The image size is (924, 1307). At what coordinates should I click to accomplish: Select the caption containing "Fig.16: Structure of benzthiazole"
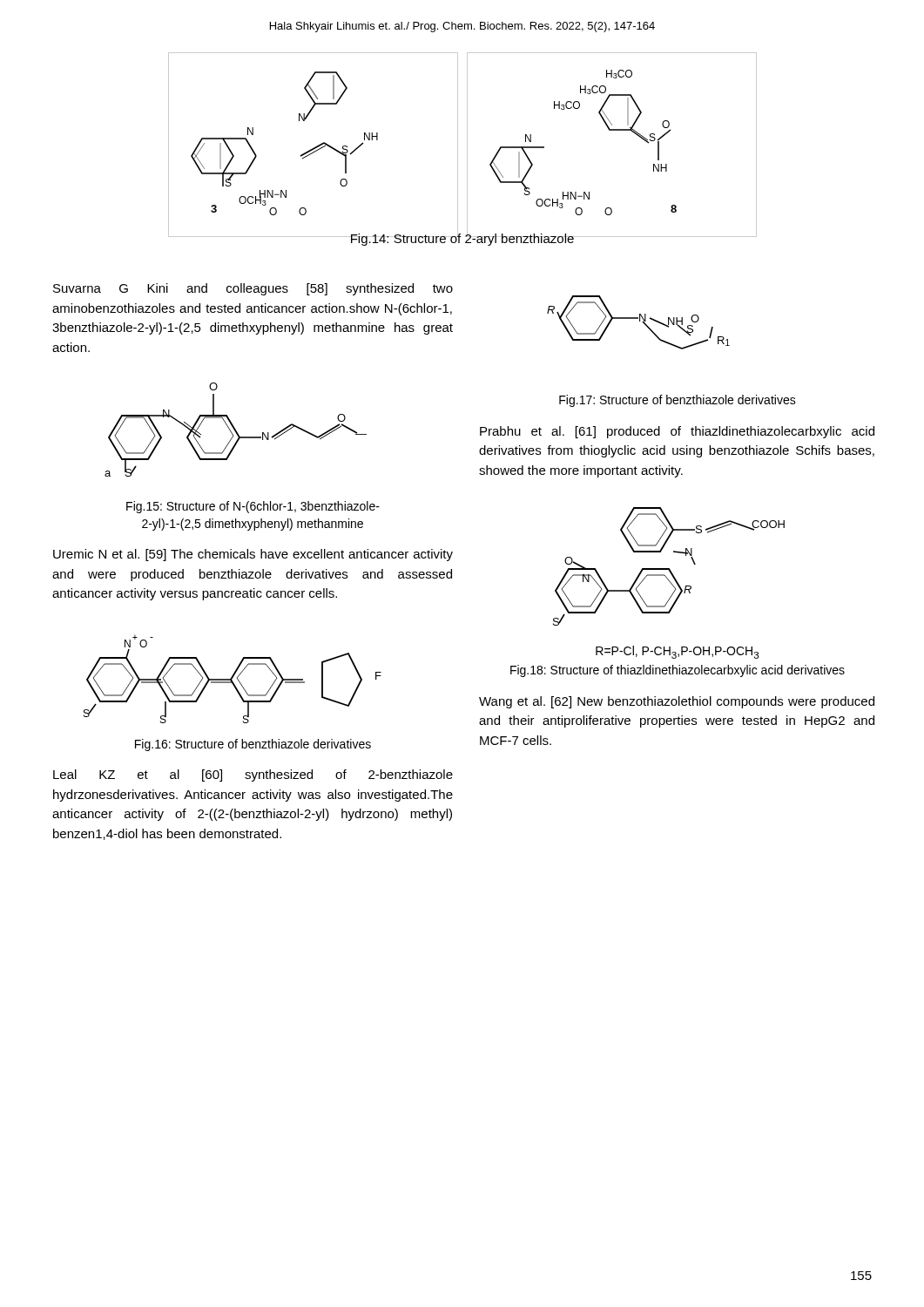click(x=253, y=744)
